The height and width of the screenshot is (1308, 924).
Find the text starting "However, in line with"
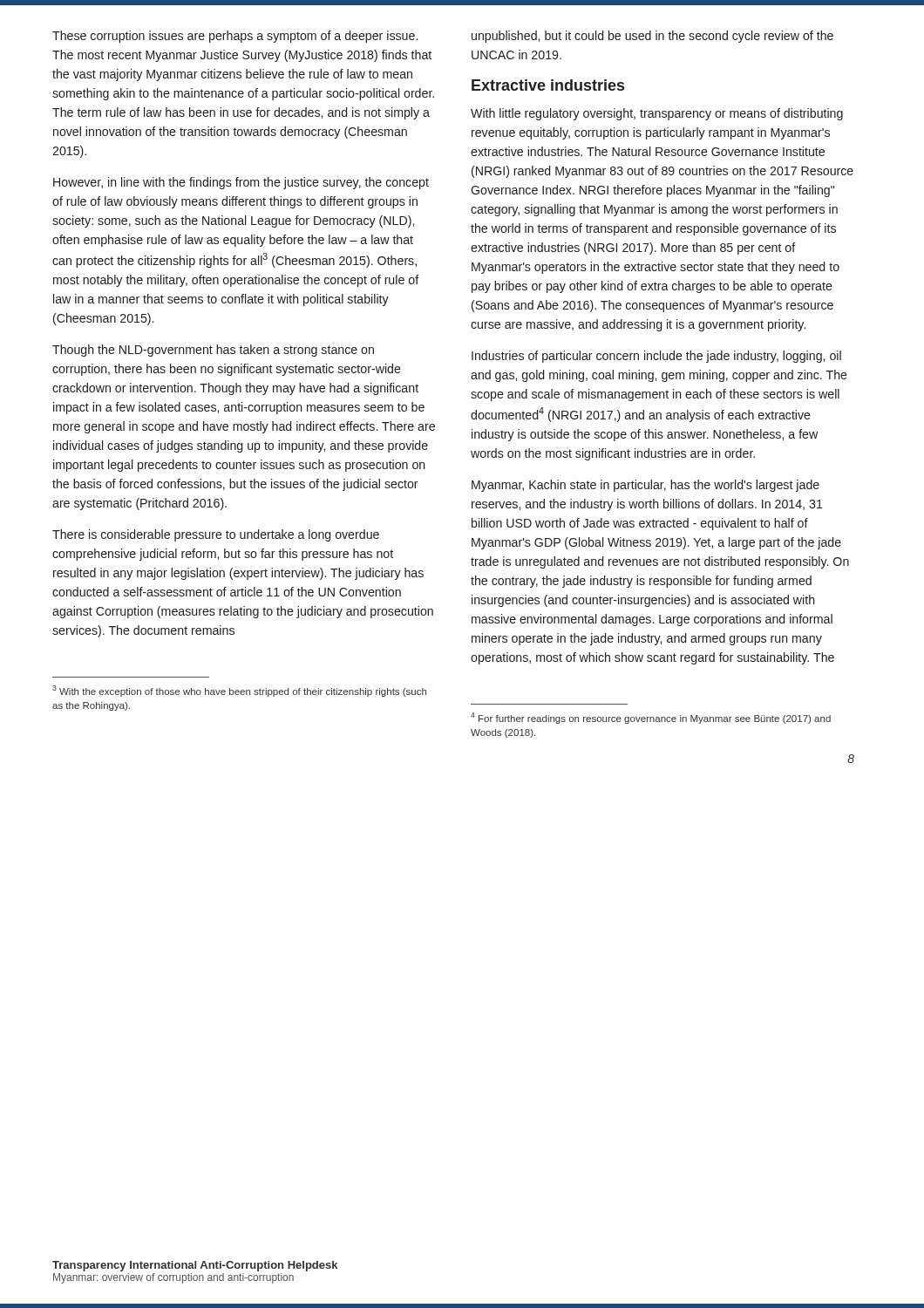tap(244, 250)
